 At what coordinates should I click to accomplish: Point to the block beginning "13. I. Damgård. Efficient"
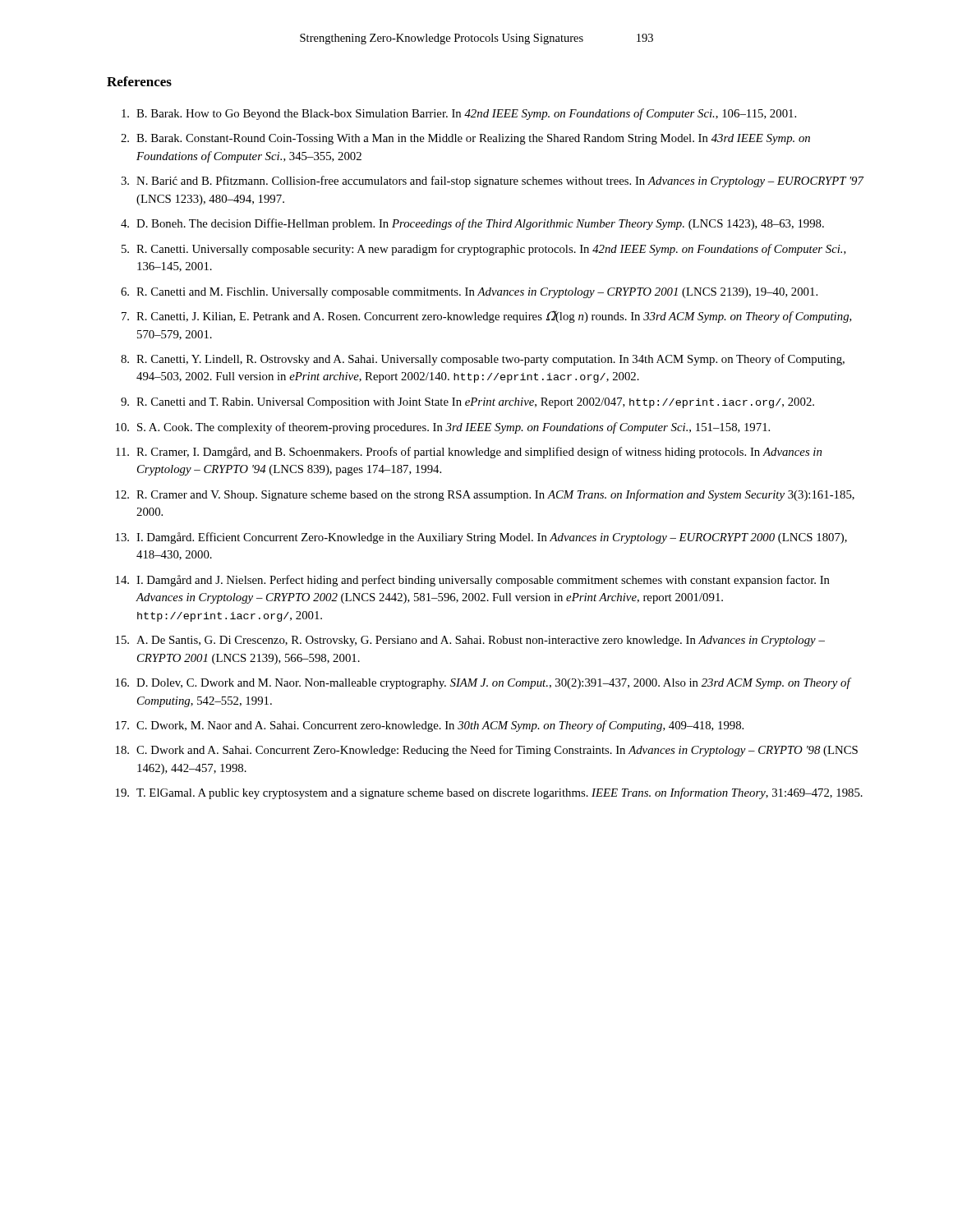pyautogui.click(x=489, y=546)
